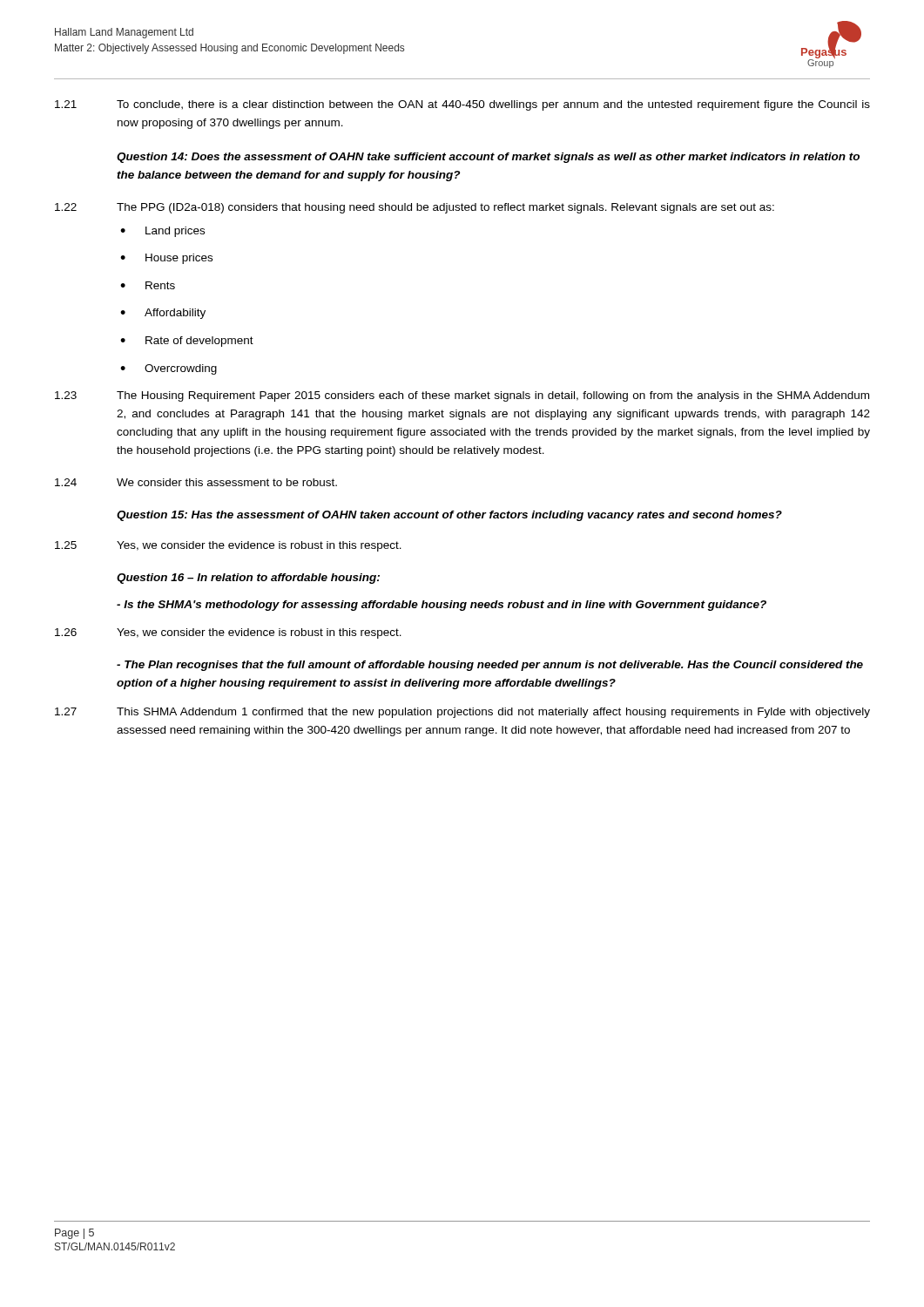
Task: Where is the section header that starts "Question 14: Does the assessment of OAHN"?
Action: point(488,165)
